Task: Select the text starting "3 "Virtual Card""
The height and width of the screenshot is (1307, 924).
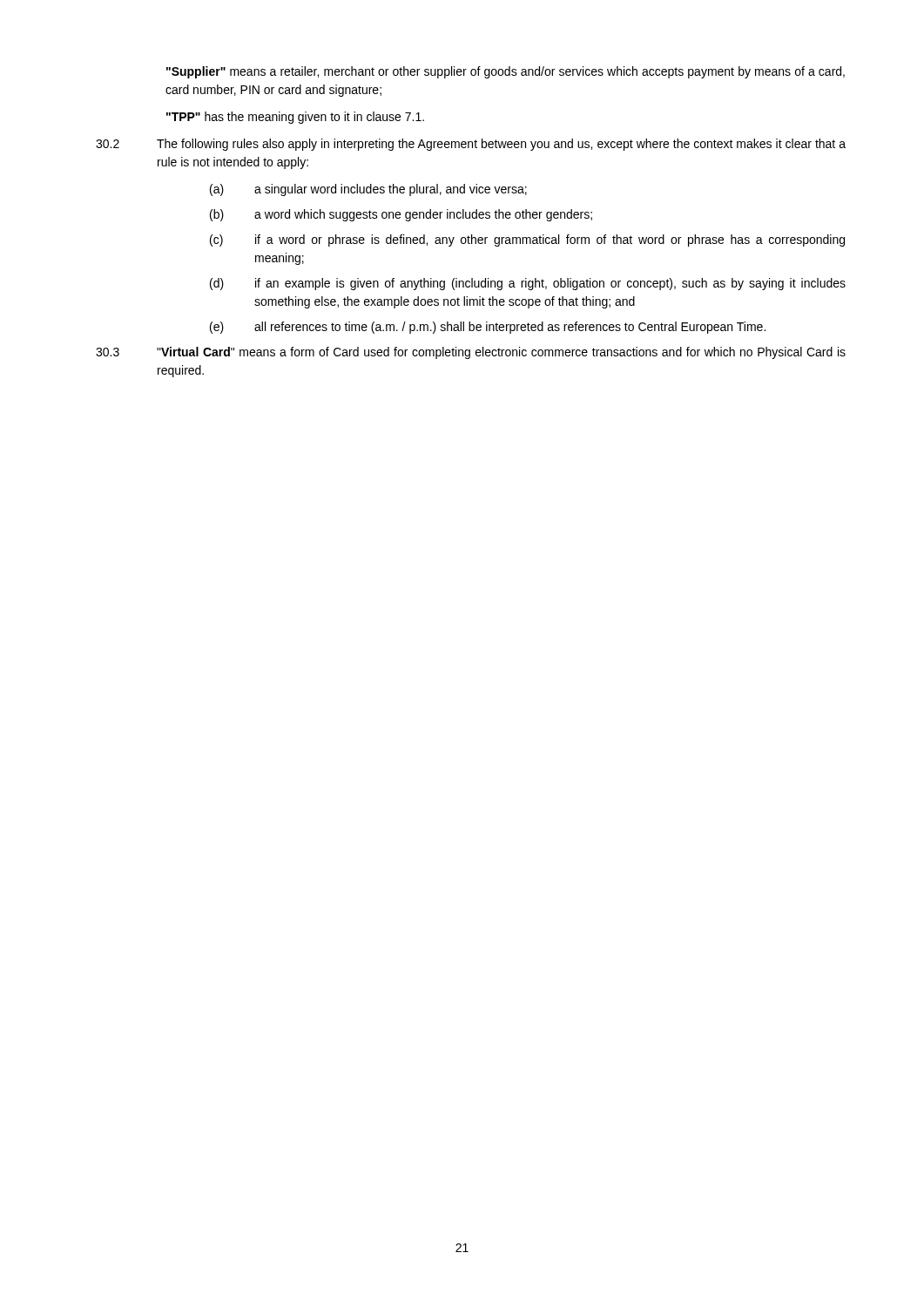Action: (471, 362)
